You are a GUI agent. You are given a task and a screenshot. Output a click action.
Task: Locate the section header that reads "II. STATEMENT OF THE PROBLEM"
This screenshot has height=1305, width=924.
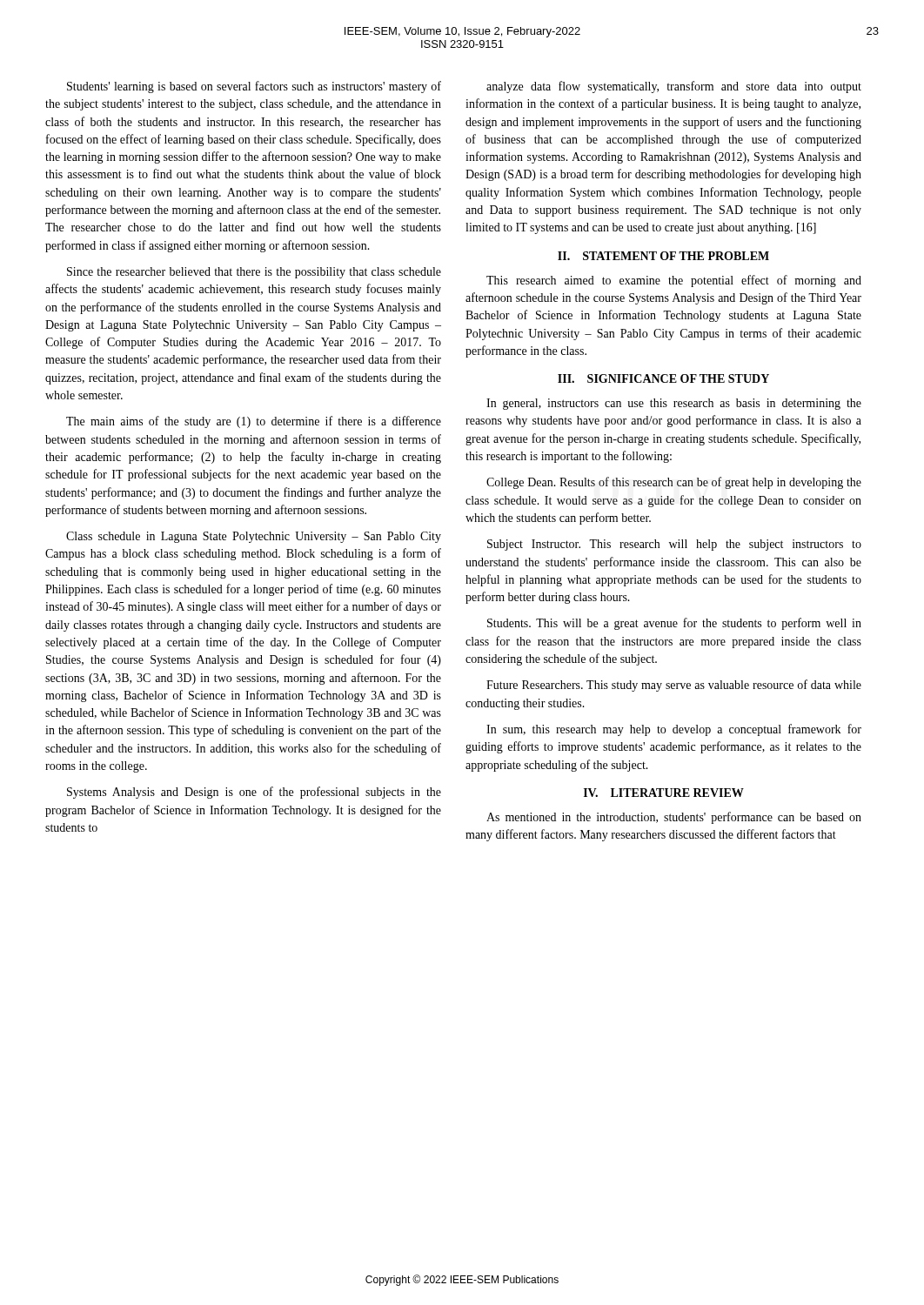click(x=663, y=256)
